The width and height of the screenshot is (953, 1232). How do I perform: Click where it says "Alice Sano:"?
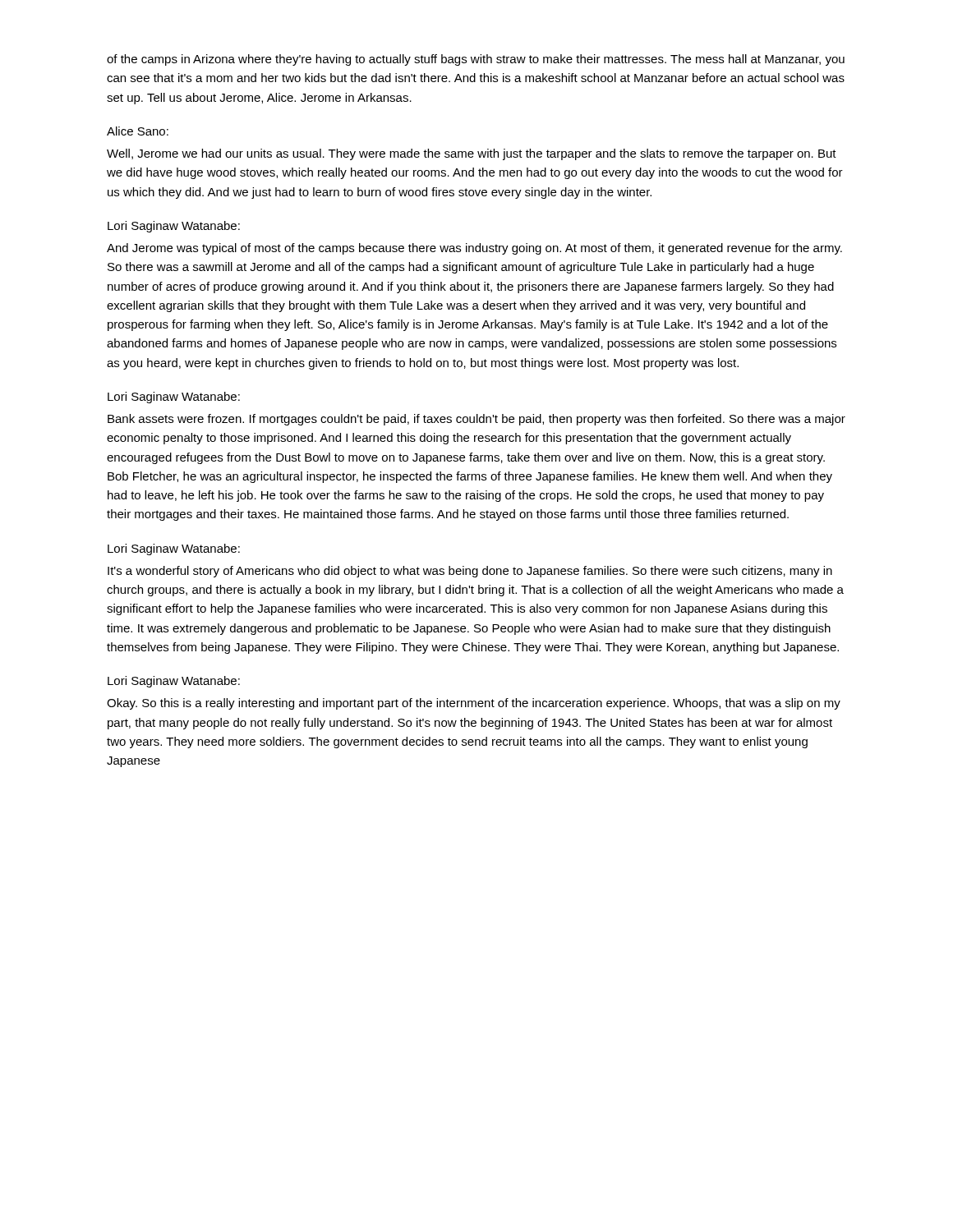[138, 131]
